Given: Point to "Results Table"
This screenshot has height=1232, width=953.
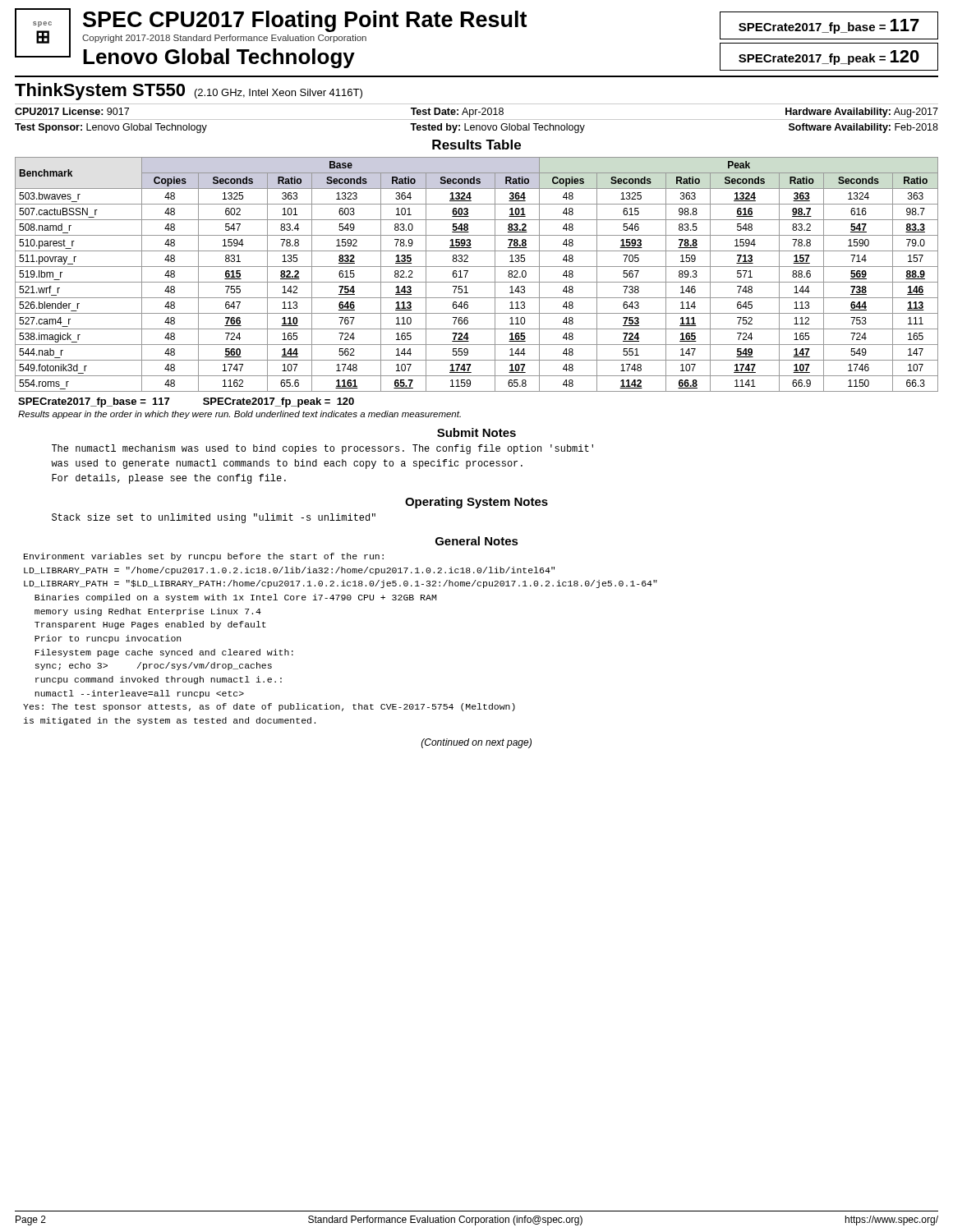Looking at the screenshot, I should point(476,145).
